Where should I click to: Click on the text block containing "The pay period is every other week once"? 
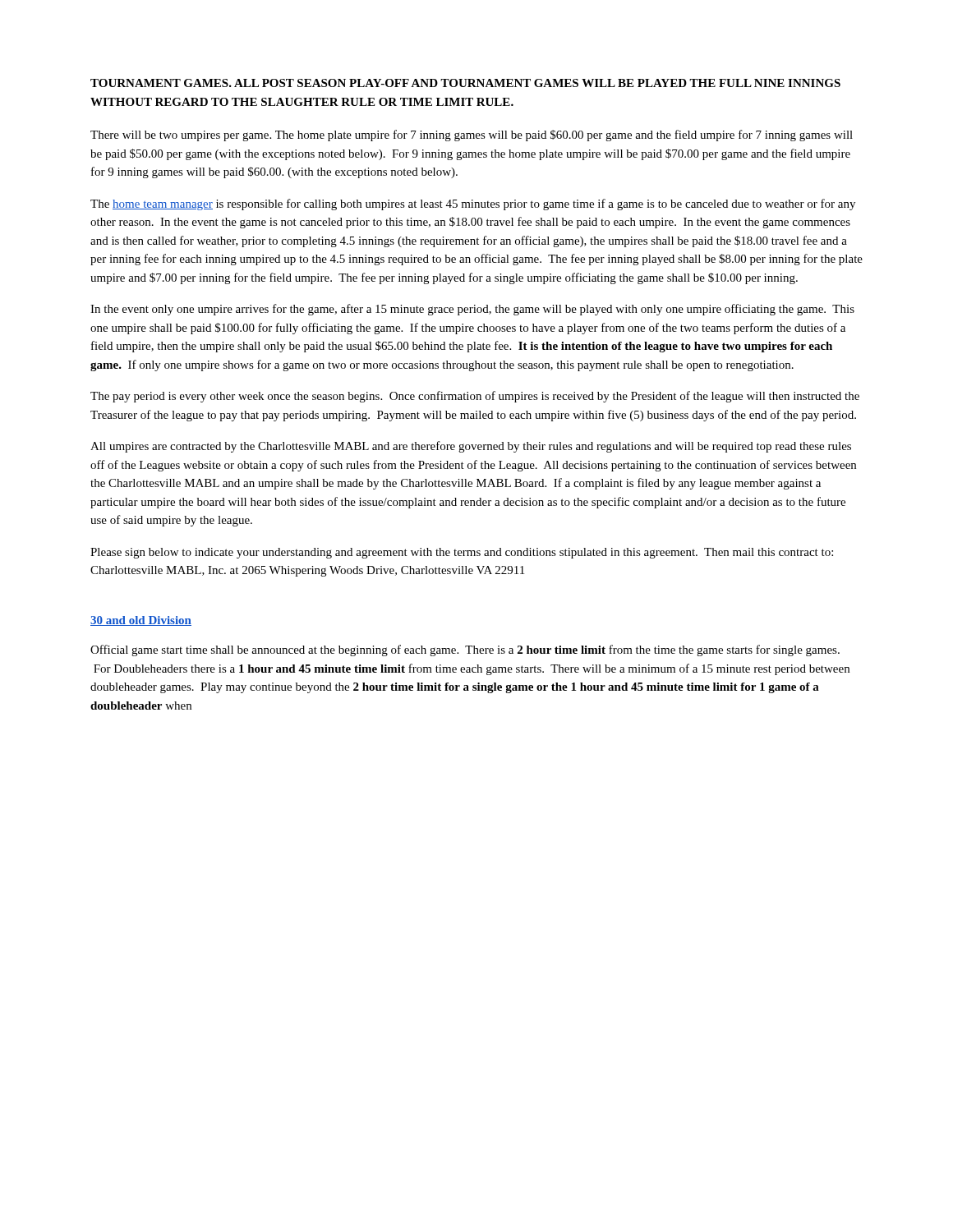tap(475, 405)
